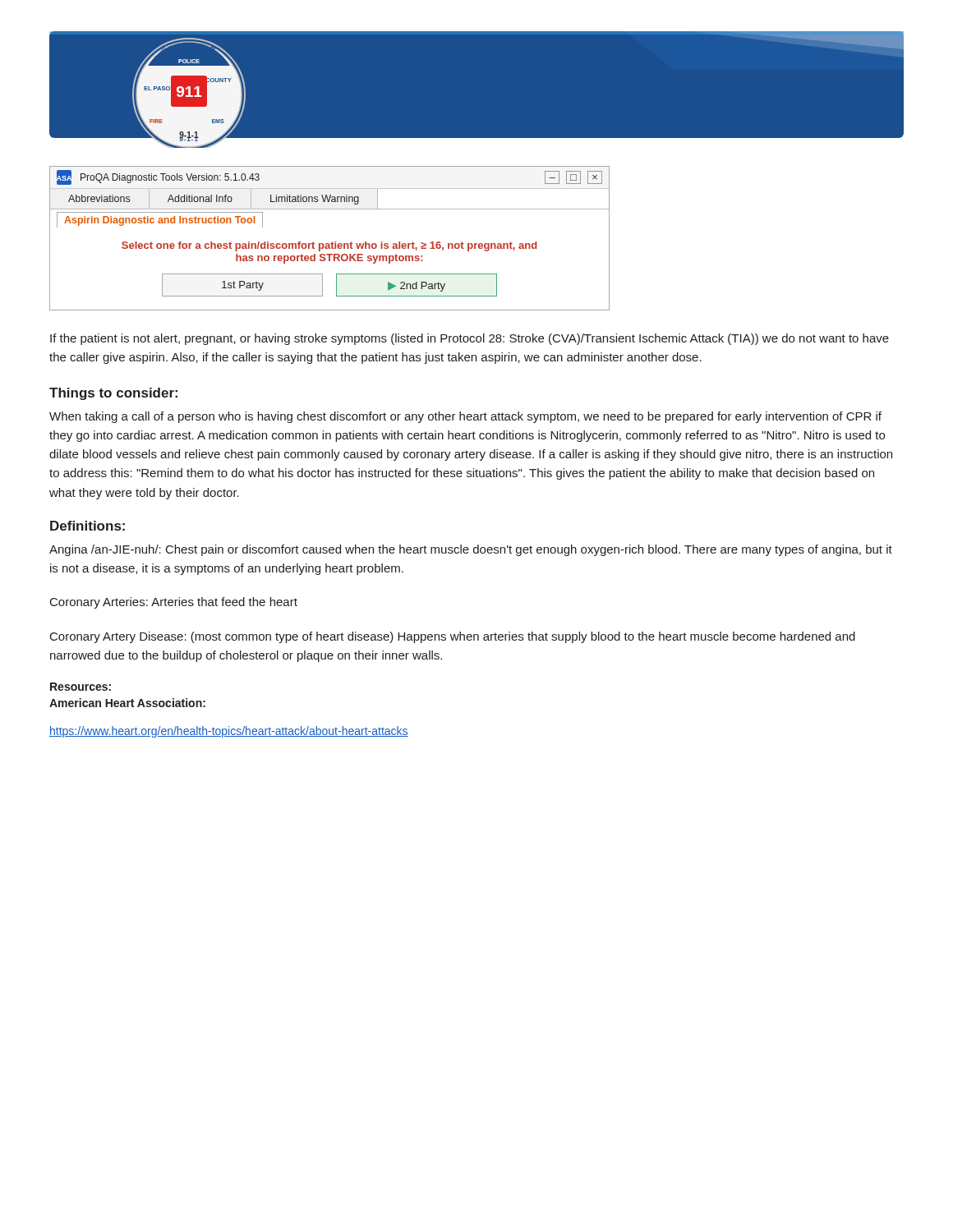
Task: Find the element starting "Things to consider:"
Action: [x=114, y=393]
